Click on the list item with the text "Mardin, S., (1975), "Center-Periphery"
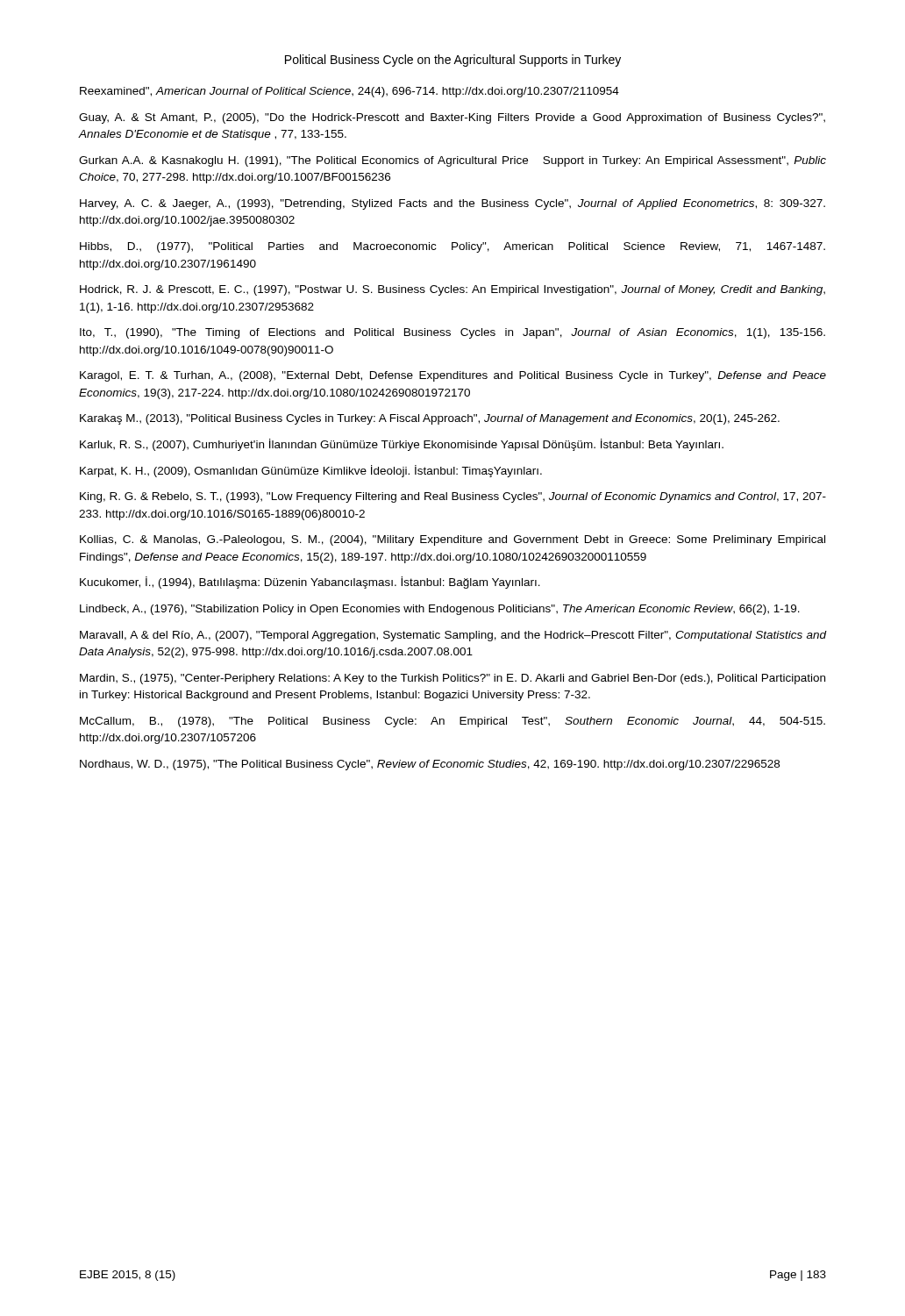 tap(452, 686)
